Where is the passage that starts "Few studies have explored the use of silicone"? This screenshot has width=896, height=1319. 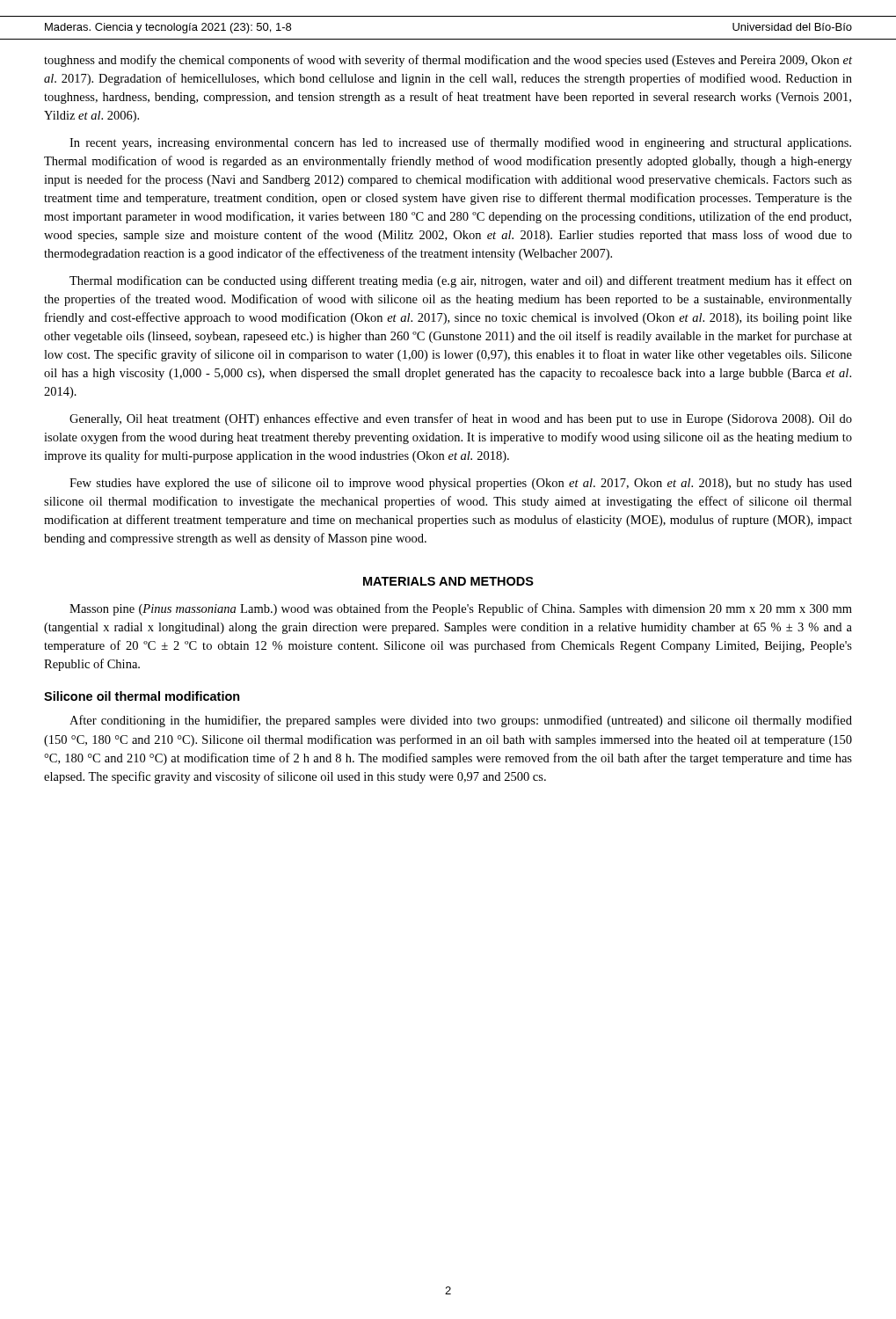(x=448, y=511)
